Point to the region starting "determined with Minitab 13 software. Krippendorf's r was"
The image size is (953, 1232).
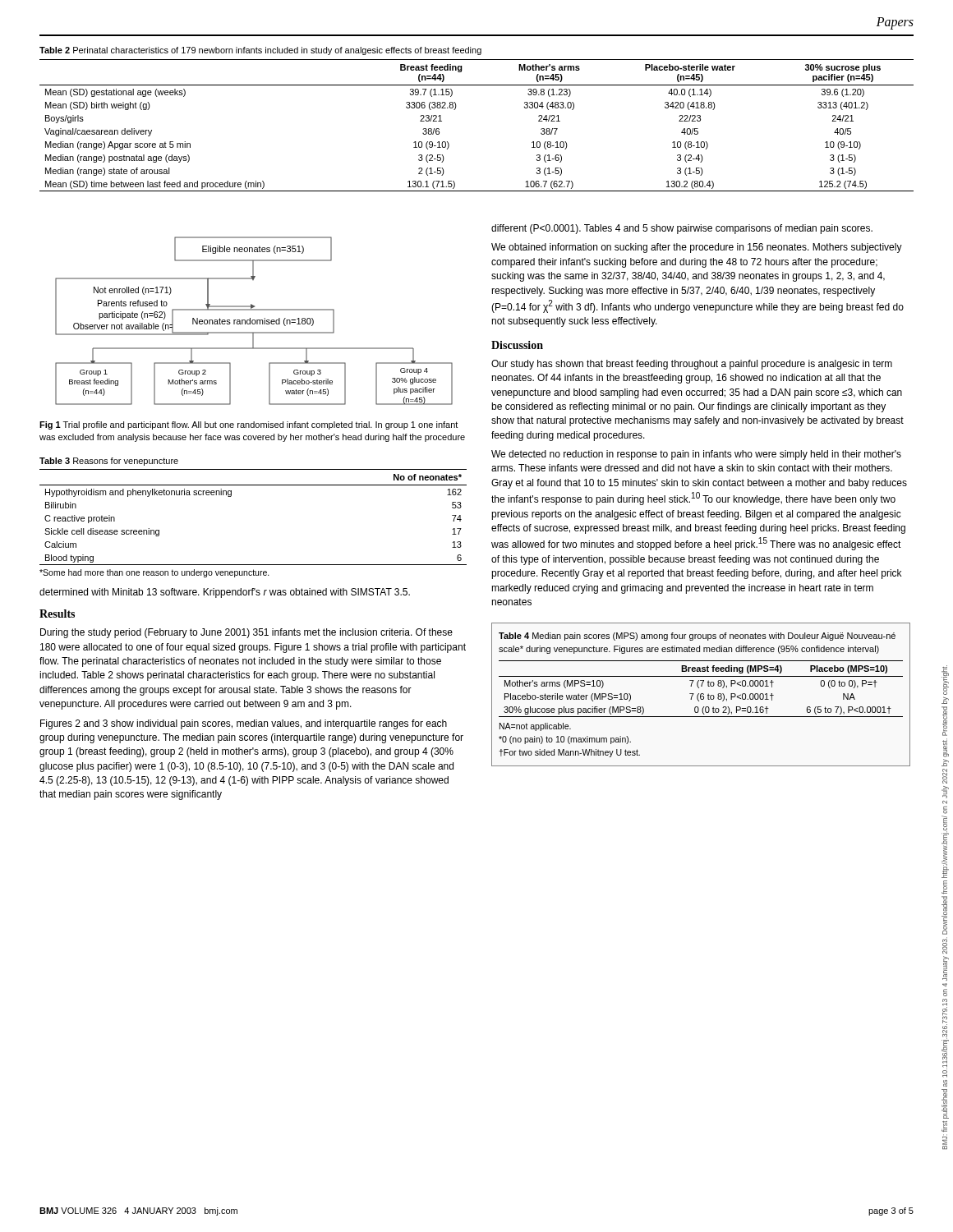(x=225, y=592)
